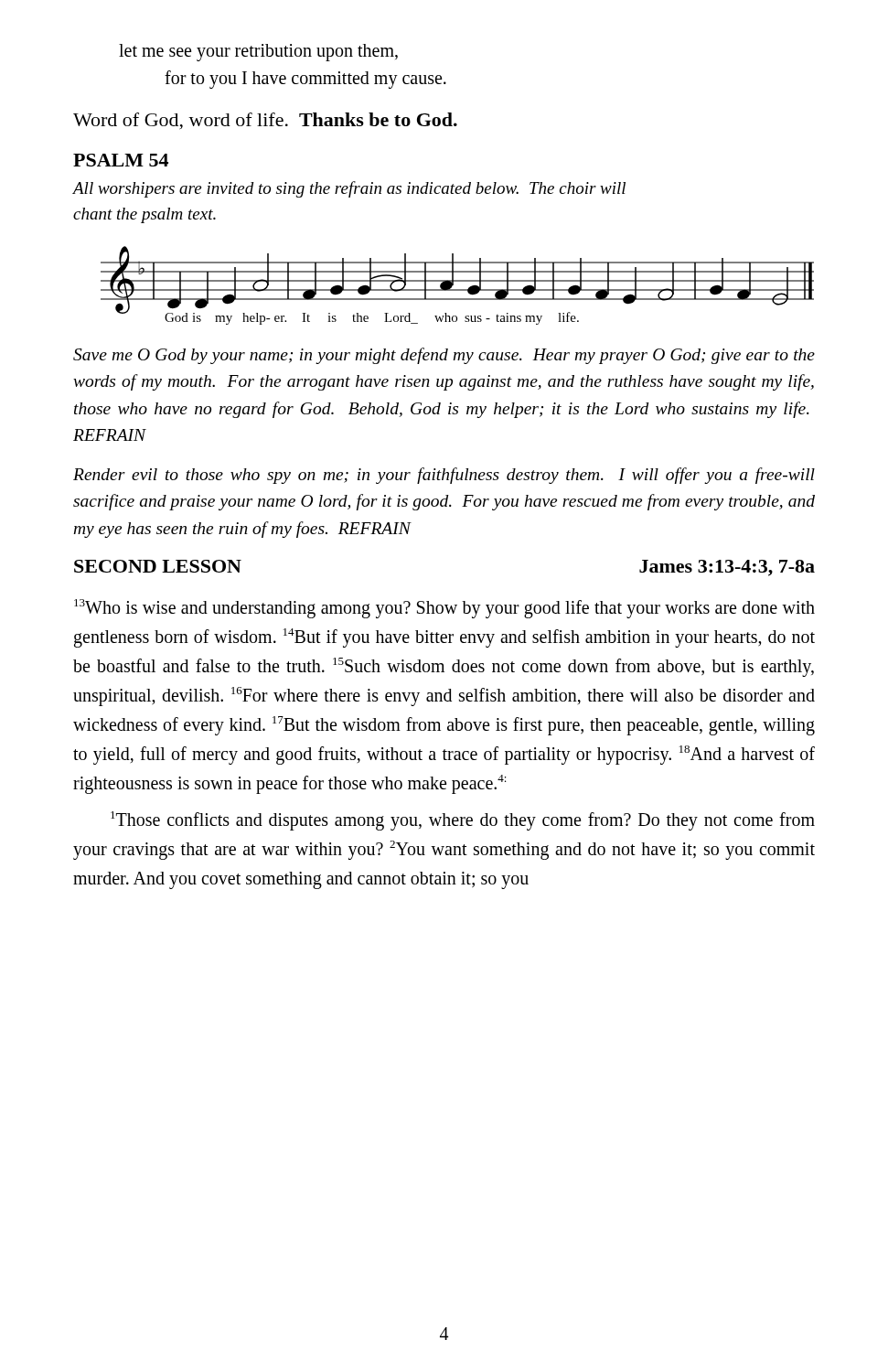Locate the text starting "let me see"
888x1372 pixels.
click(x=283, y=64)
